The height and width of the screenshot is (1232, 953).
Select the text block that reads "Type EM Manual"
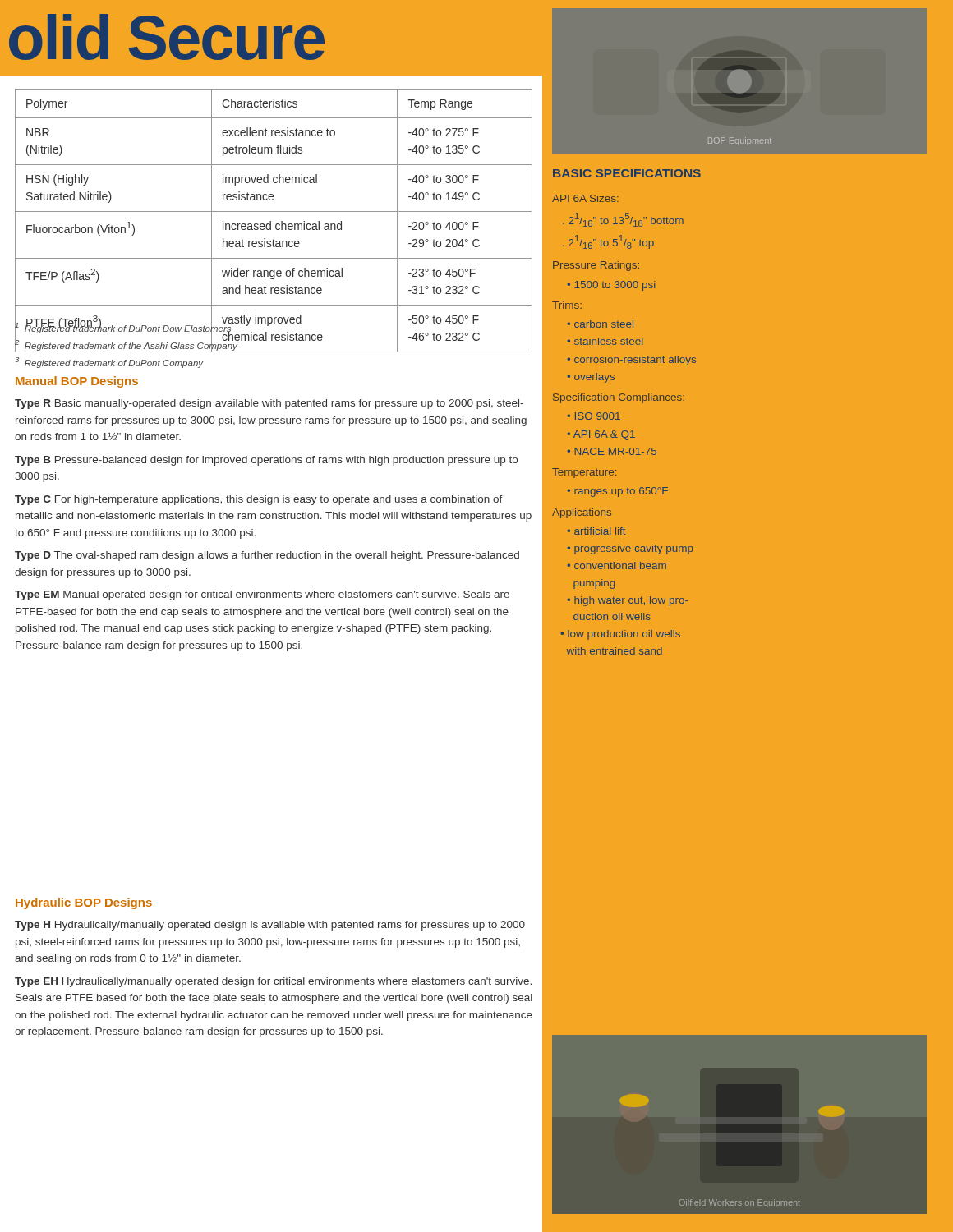(x=262, y=620)
